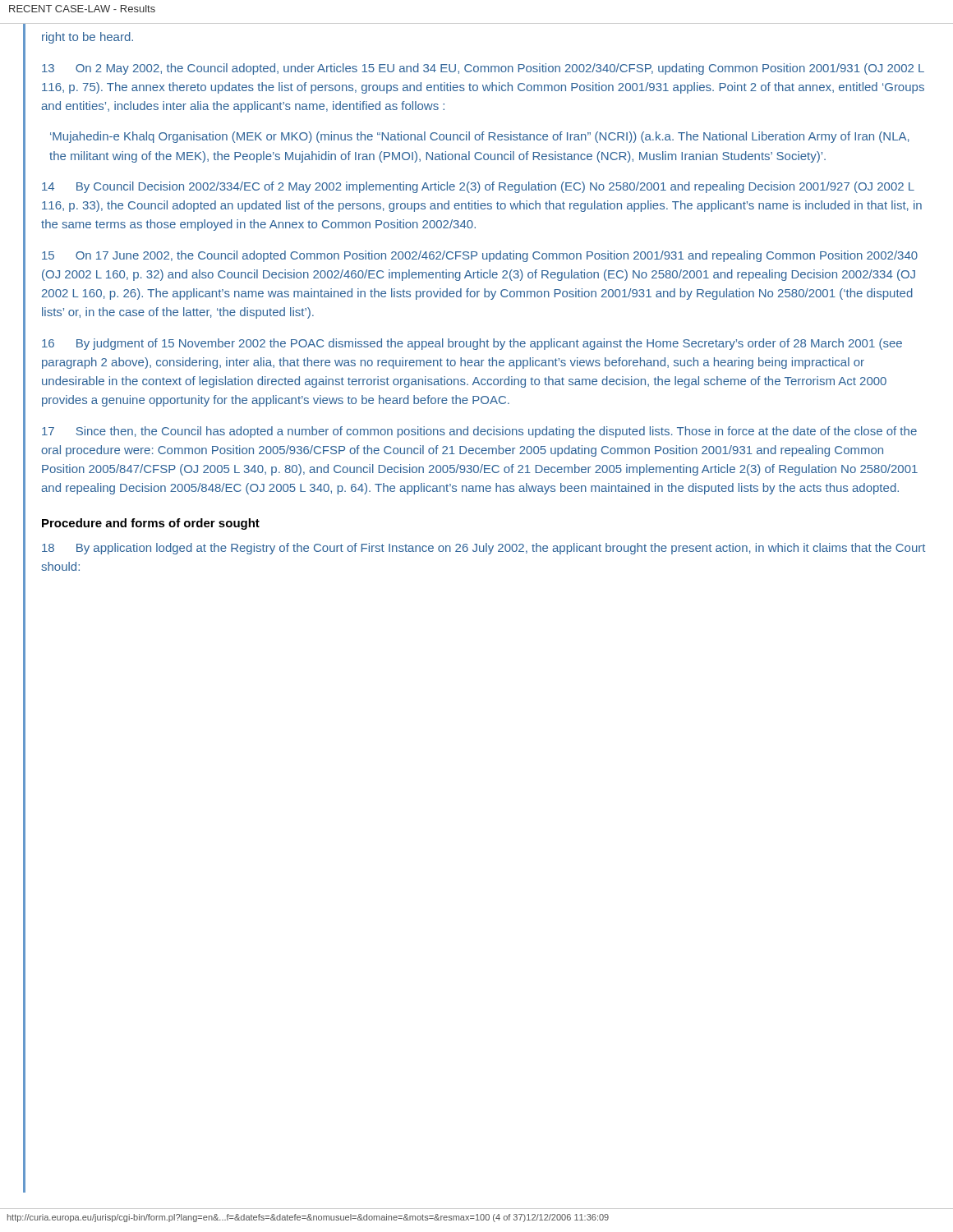Viewport: 953px width, 1232px height.
Task: Click on the text block with the text "15 On 17 June 2002, the"
Action: pyautogui.click(x=479, y=283)
